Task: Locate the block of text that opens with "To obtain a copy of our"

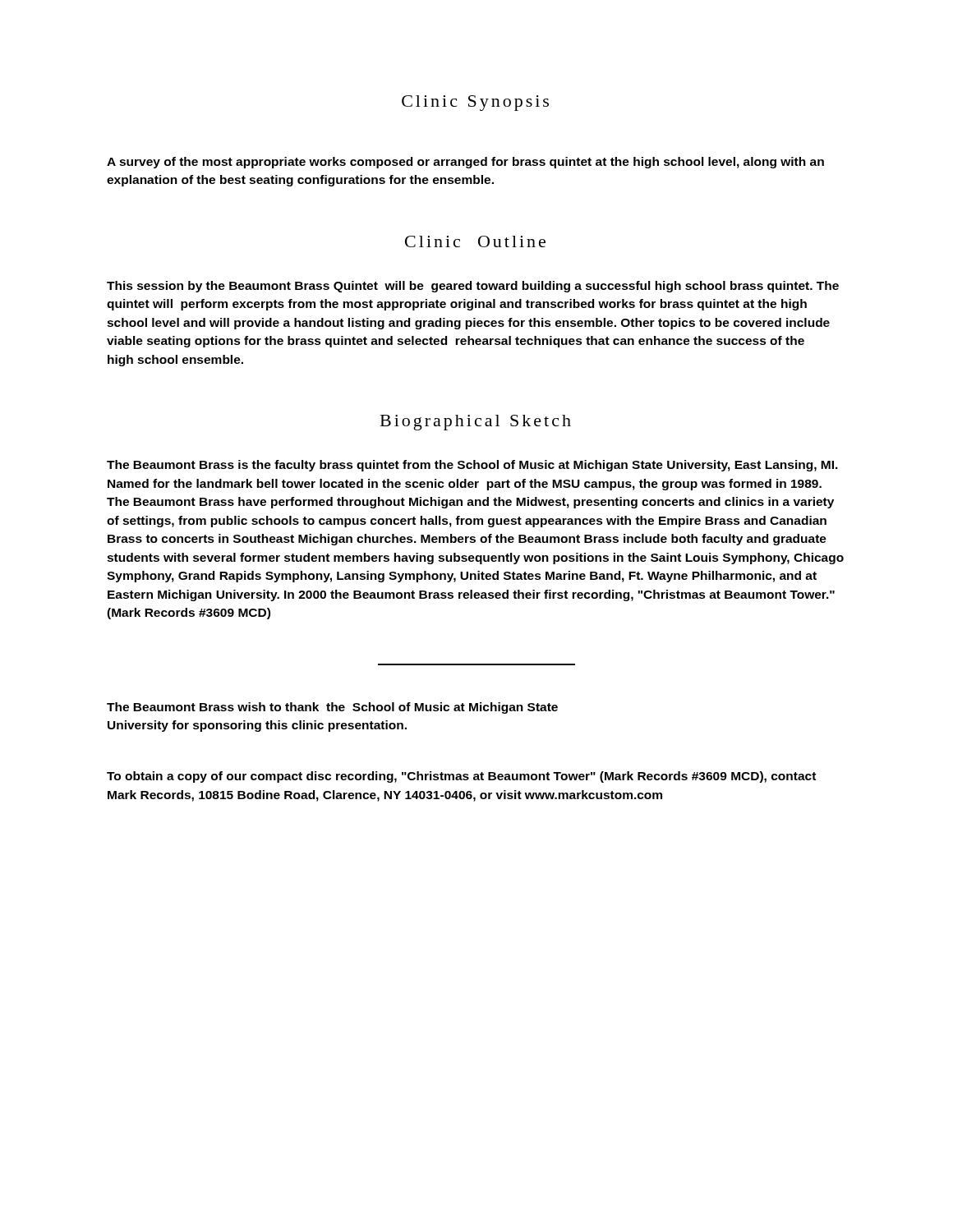Action: [x=461, y=785]
